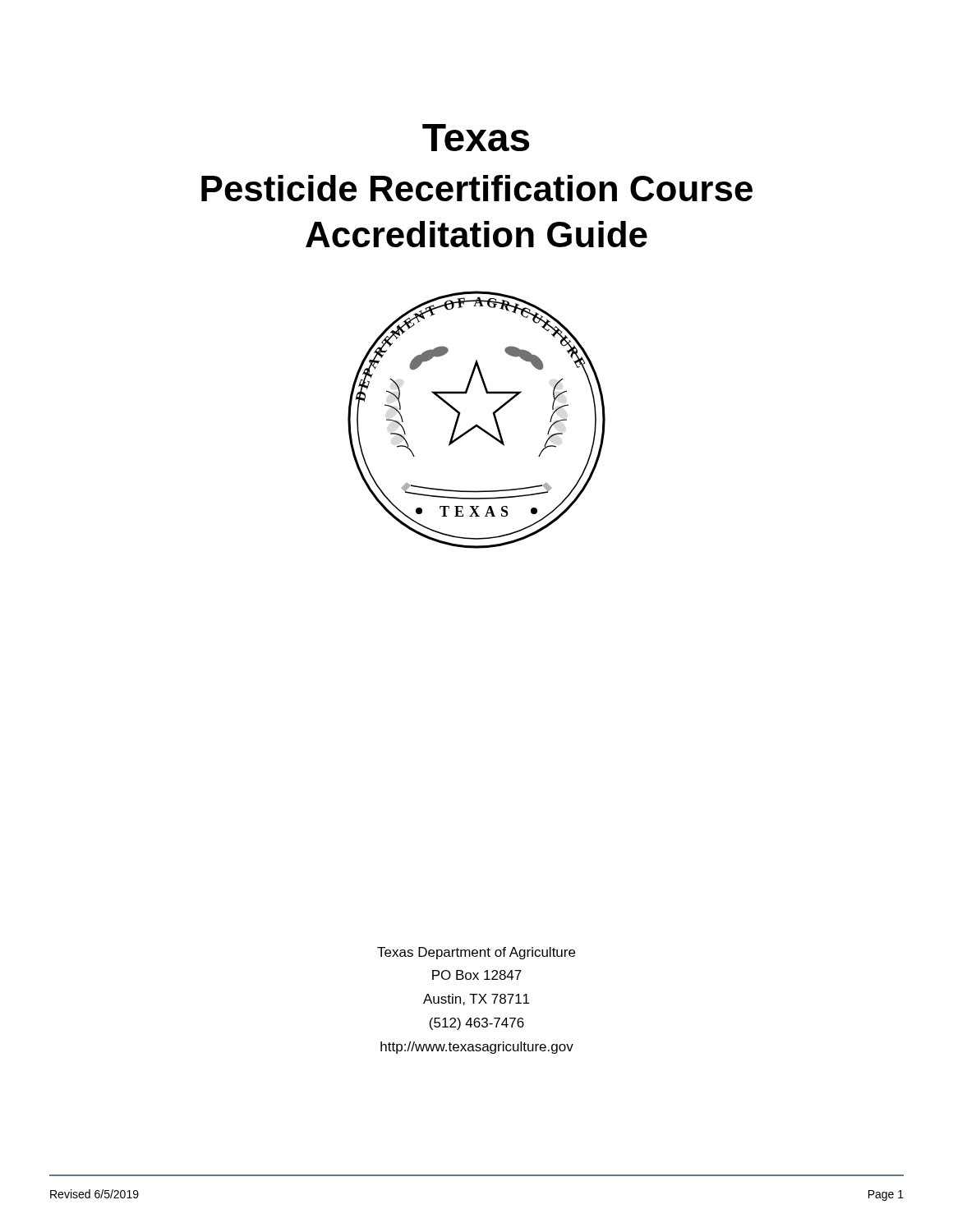Navigate to the text starting "Texas Department of Agriculture PO Box 12847 Austin,"
The image size is (953, 1232).
[x=476, y=999]
